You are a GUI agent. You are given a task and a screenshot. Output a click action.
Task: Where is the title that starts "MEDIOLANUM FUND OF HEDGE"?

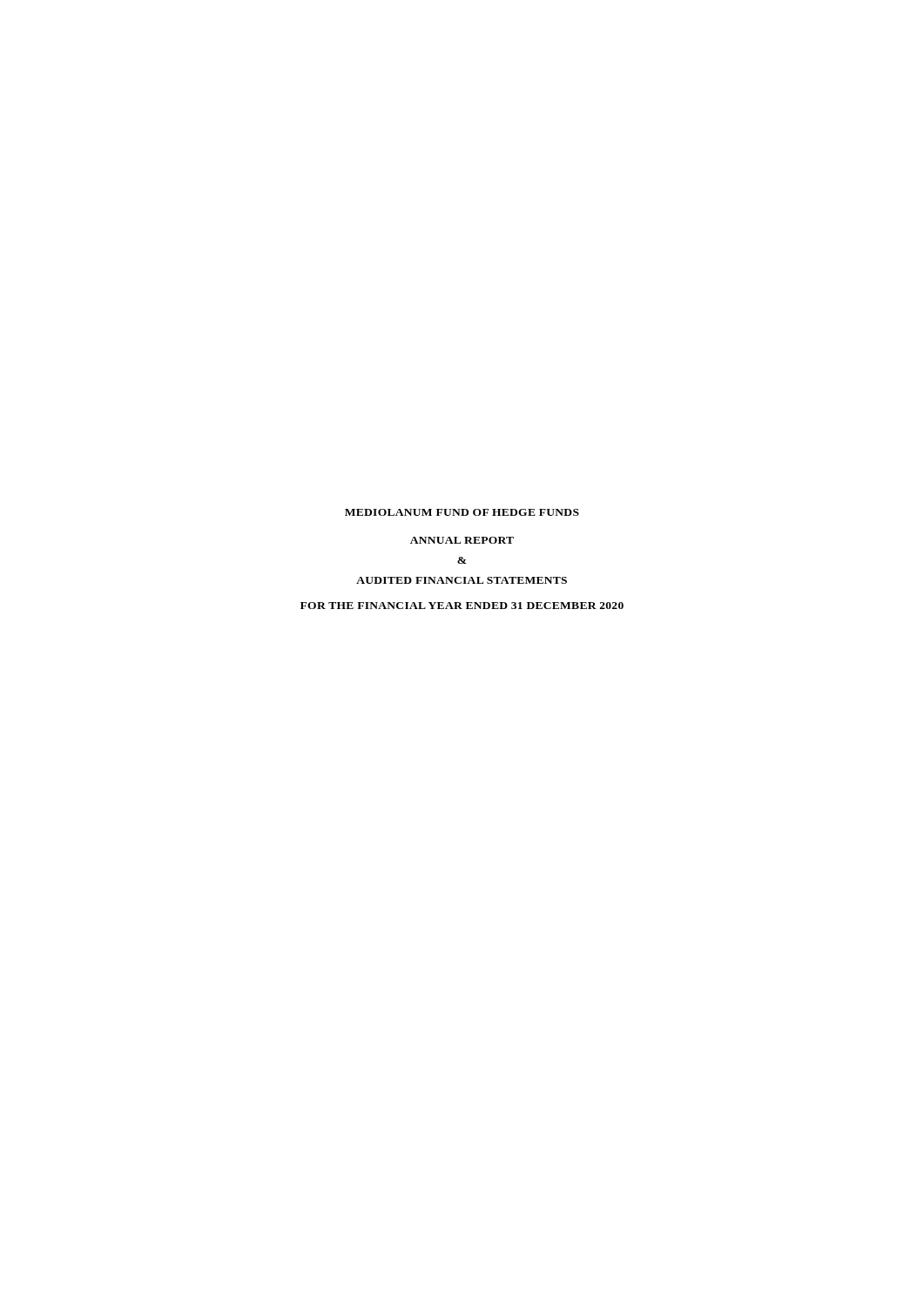point(462,512)
